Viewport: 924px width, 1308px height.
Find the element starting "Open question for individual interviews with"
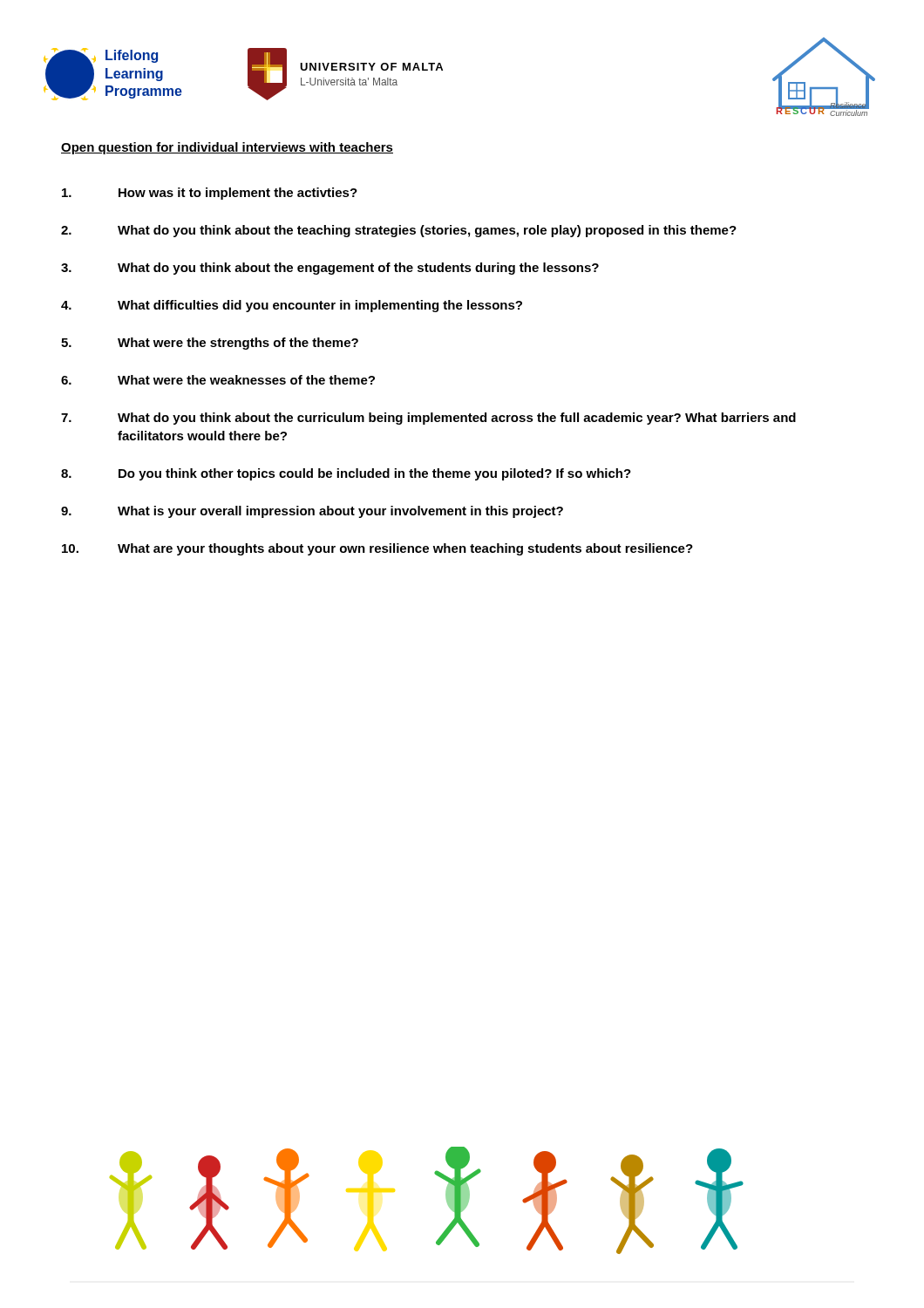point(227,147)
